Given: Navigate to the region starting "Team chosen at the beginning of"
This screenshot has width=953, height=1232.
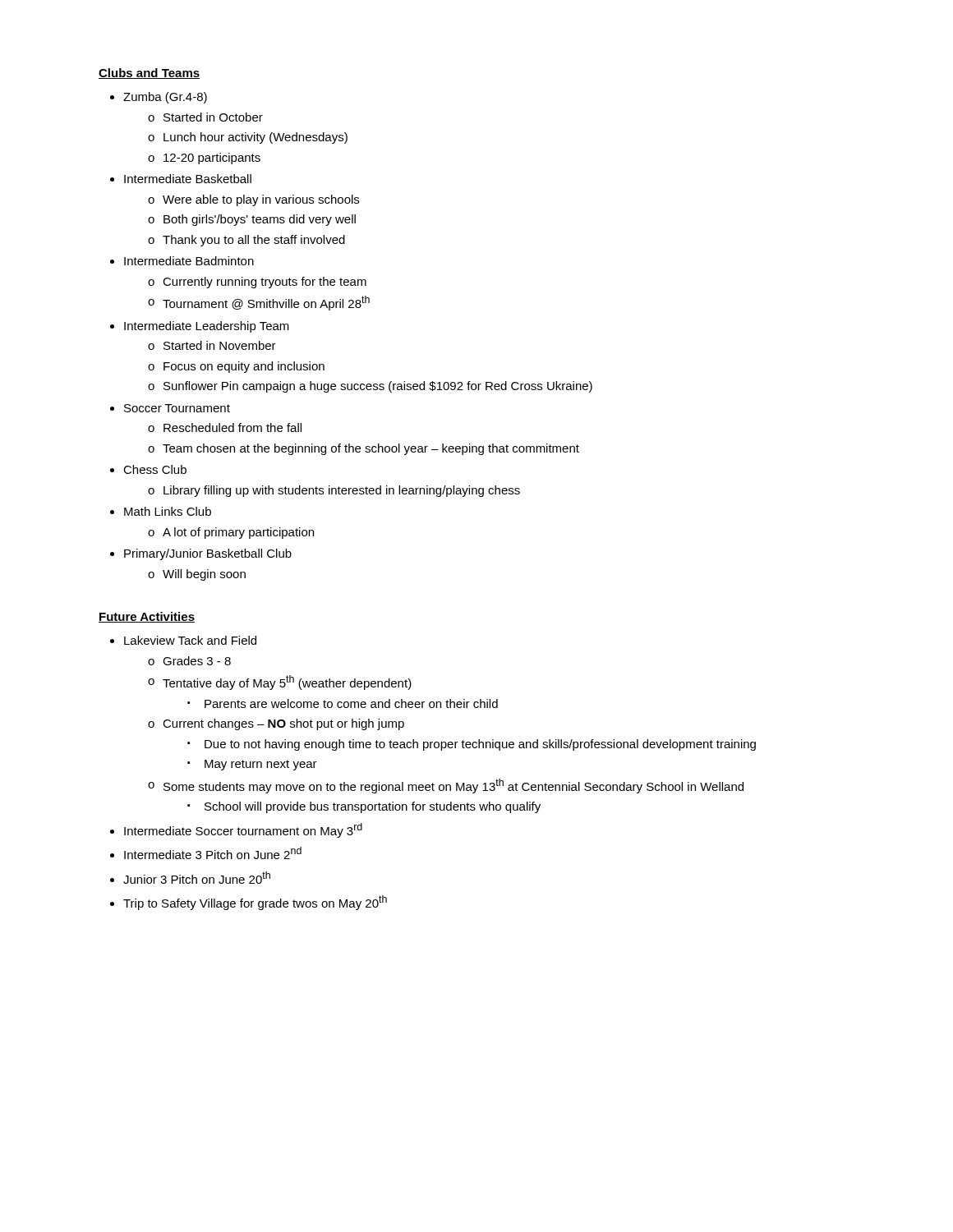Looking at the screenshot, I should coord(371,448).
